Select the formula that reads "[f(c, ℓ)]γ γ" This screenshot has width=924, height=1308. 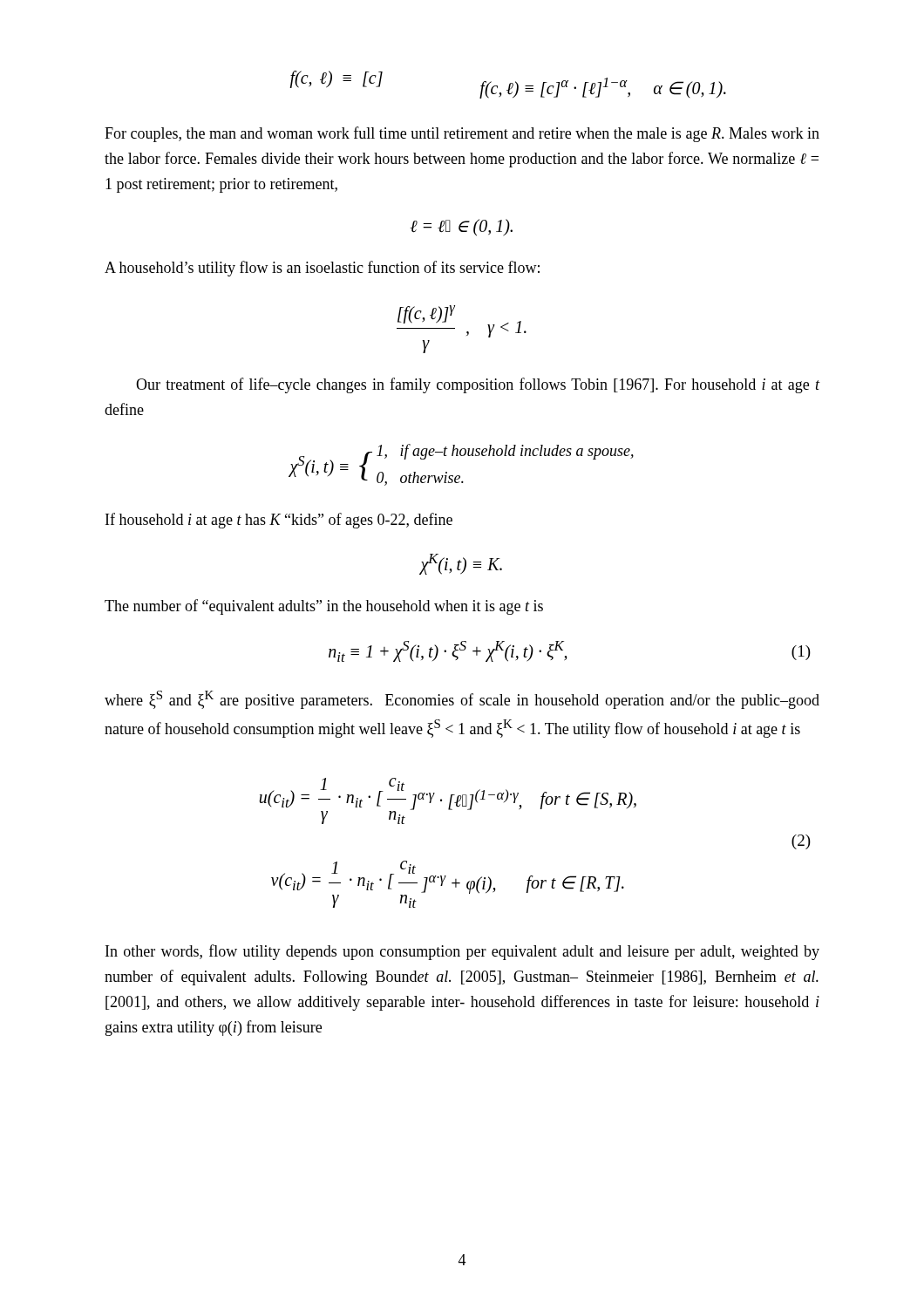click(x=462, y=327)
